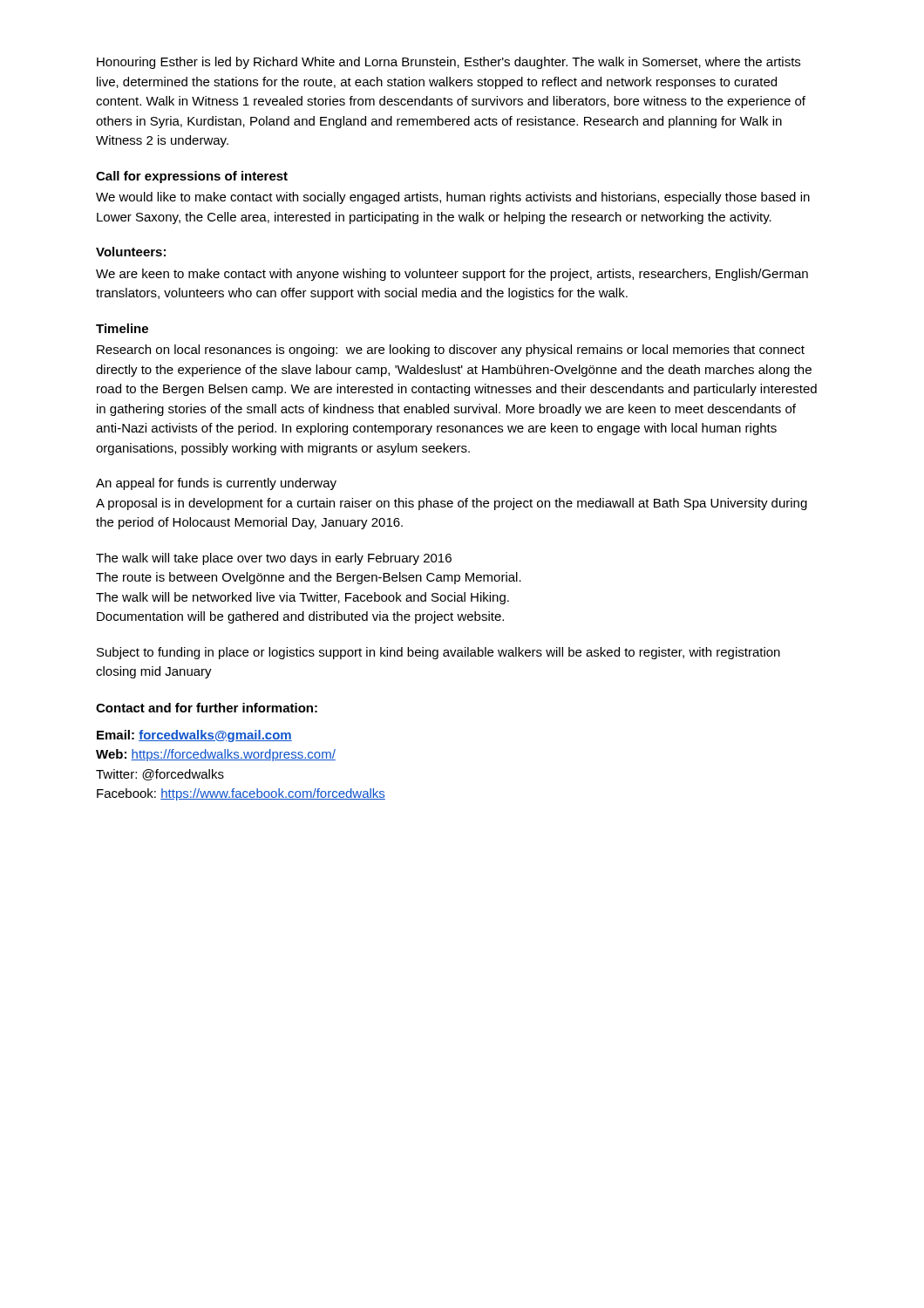Select the block starting "We would like to make contact with"
Viewport: 924px width, 1308px height.
point(458,207)
